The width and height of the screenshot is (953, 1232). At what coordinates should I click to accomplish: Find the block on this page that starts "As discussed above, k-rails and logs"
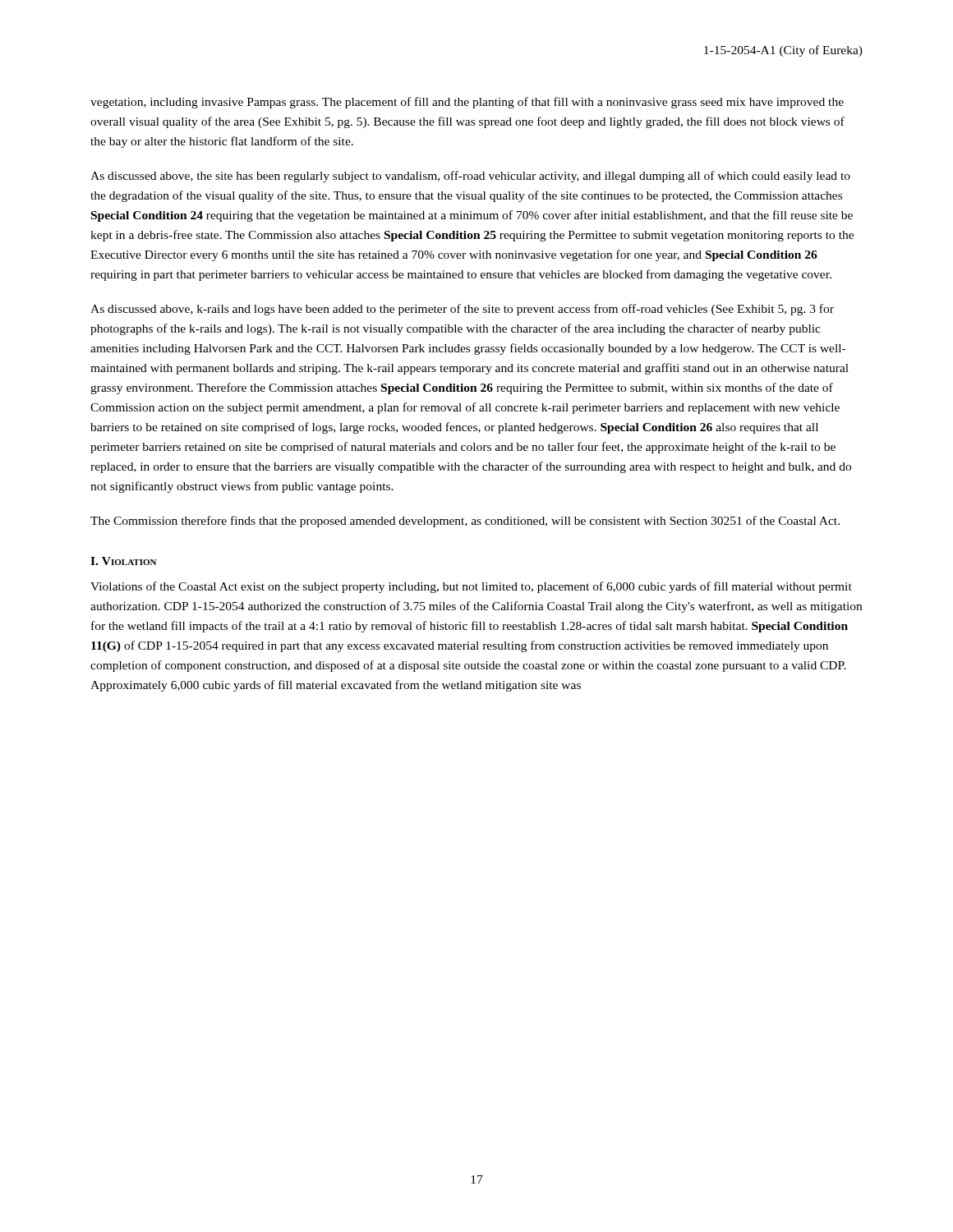pyautogui.click(x=471, y=397)
